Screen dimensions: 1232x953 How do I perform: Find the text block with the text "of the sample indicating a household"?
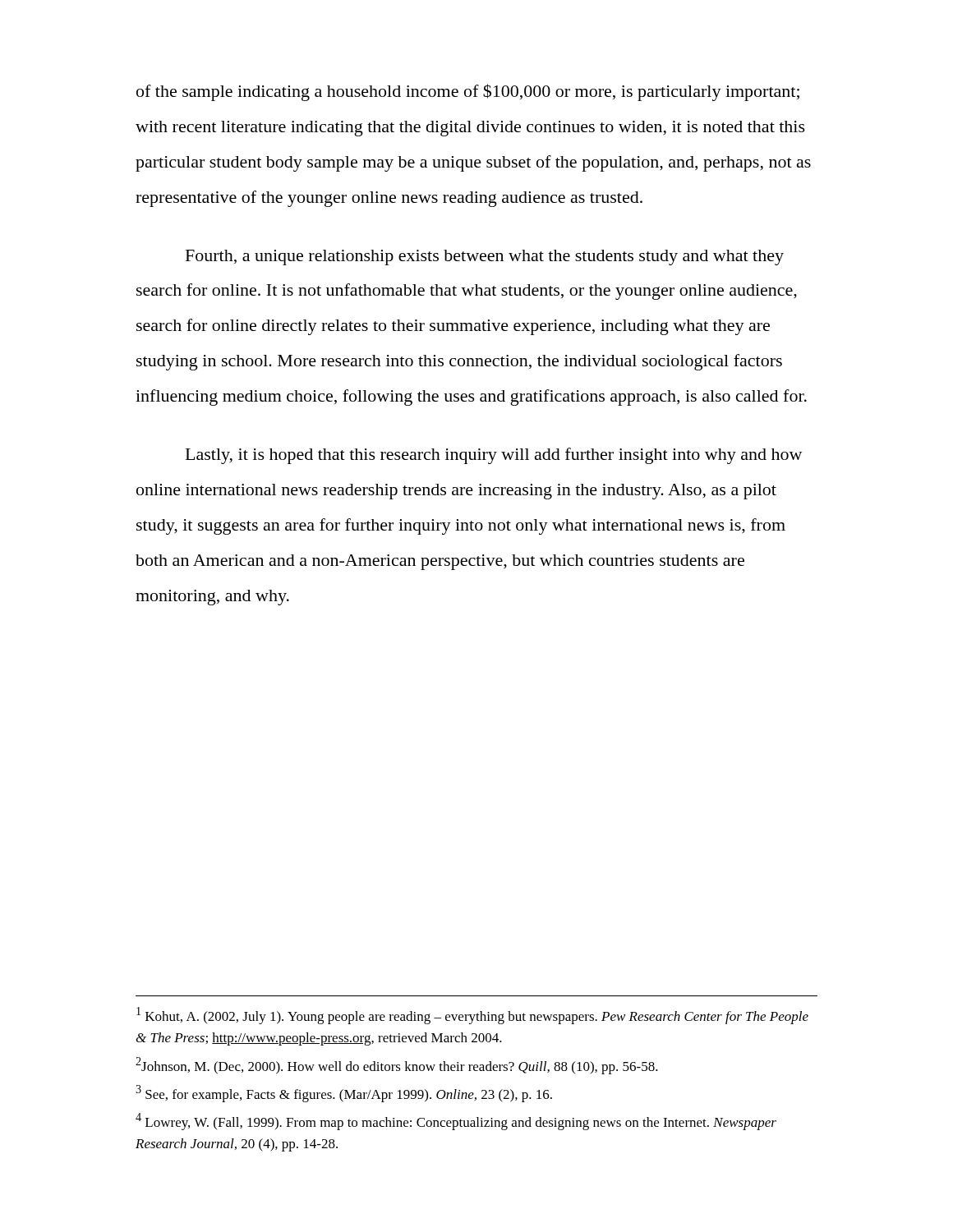tap(468, 92)
